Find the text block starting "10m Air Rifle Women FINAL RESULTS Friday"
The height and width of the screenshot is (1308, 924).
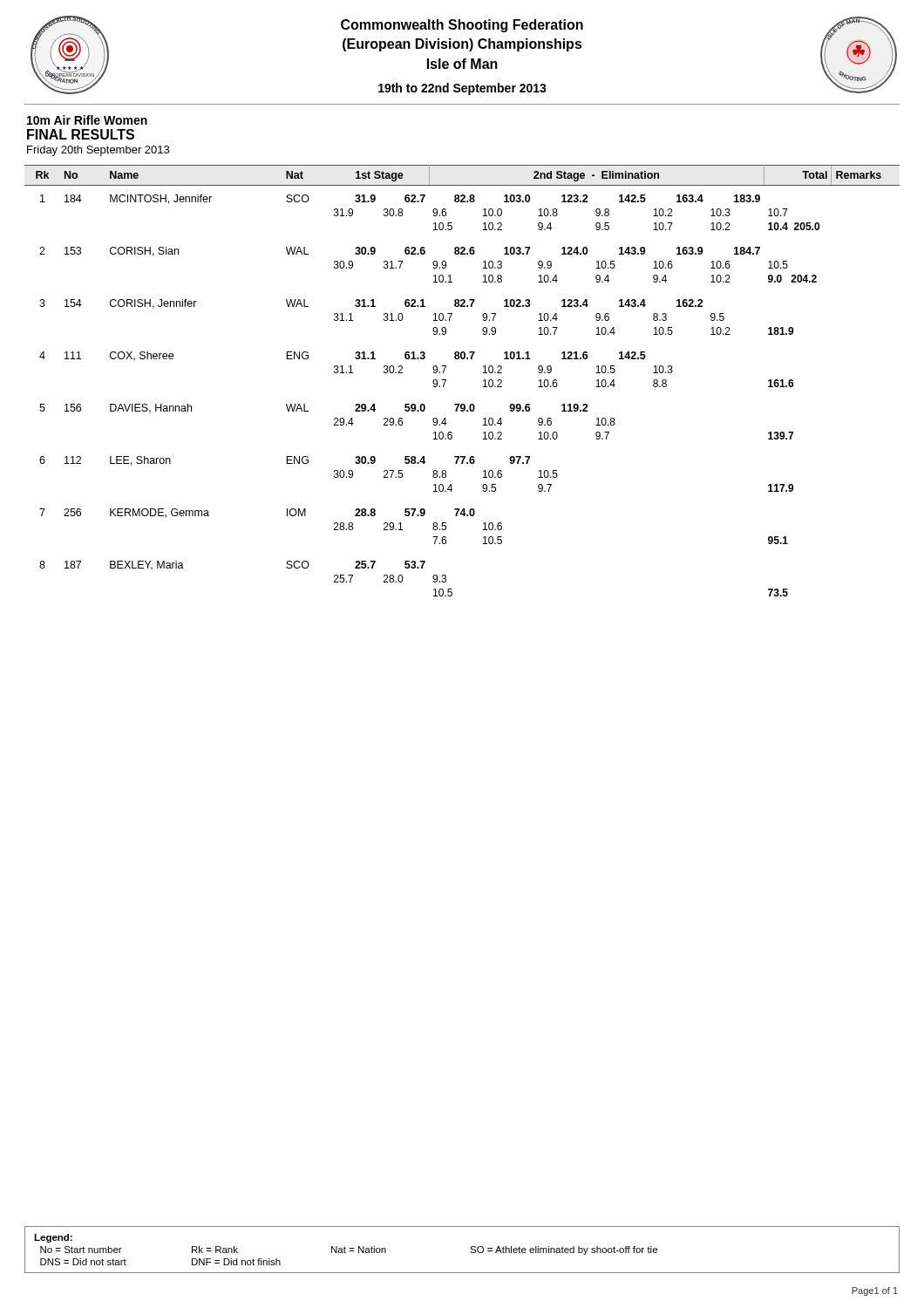tap(87, 120)
